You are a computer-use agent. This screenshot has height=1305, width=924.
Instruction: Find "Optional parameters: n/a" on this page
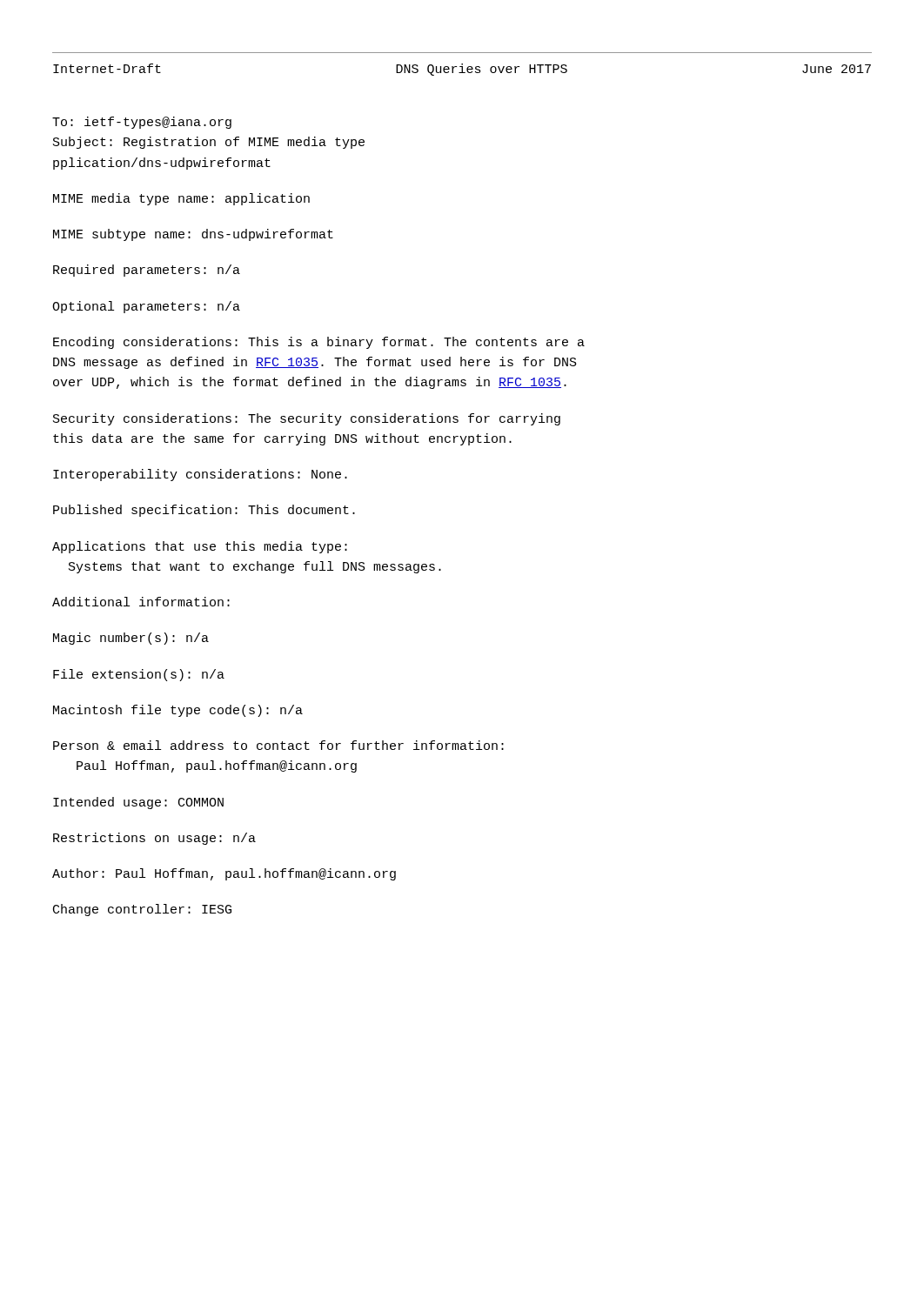tap(146, 307)
